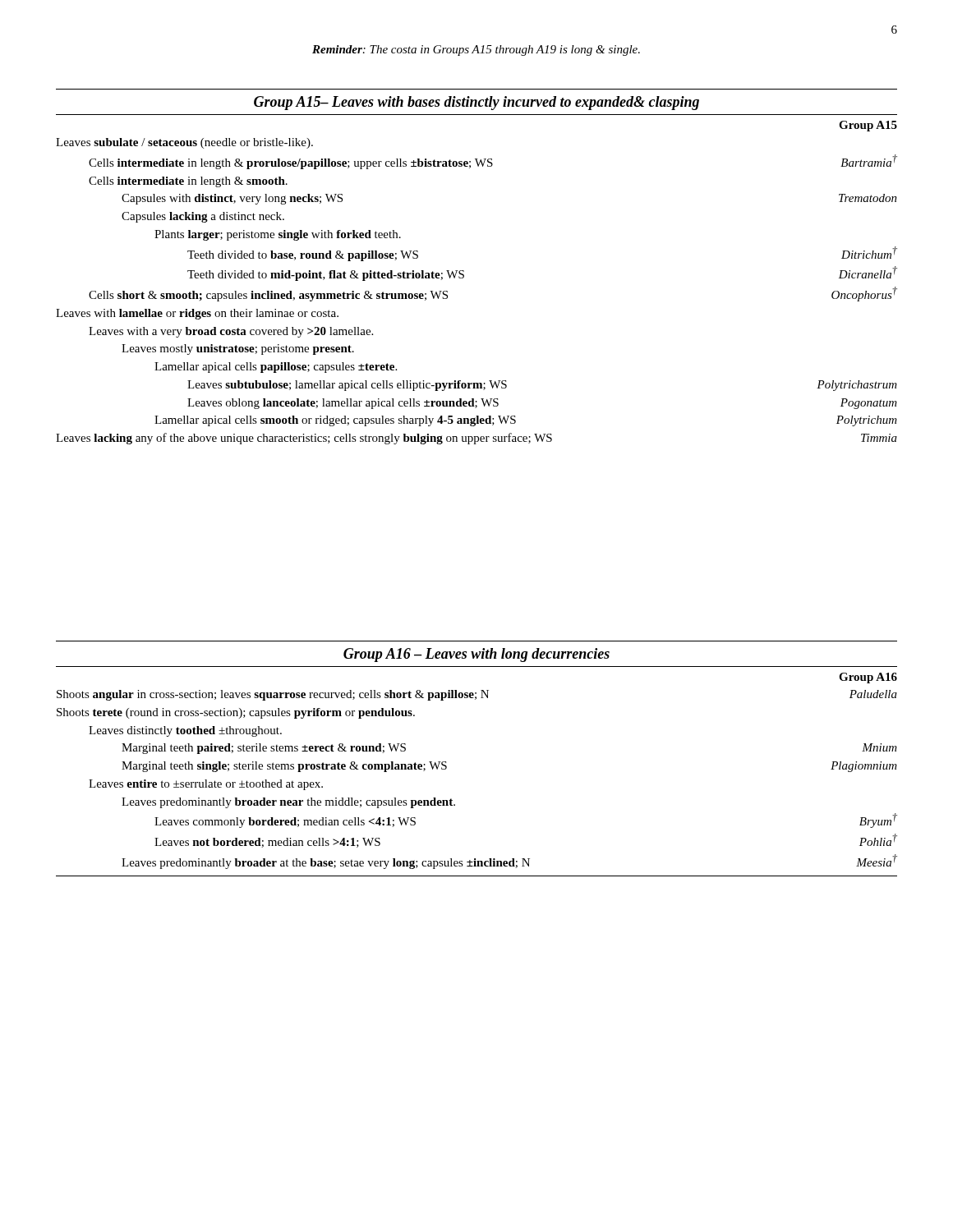Where does it say "Leaves mostly unistratose; peristome present."?
The image size is (953, 1232).
click(238, 349)
